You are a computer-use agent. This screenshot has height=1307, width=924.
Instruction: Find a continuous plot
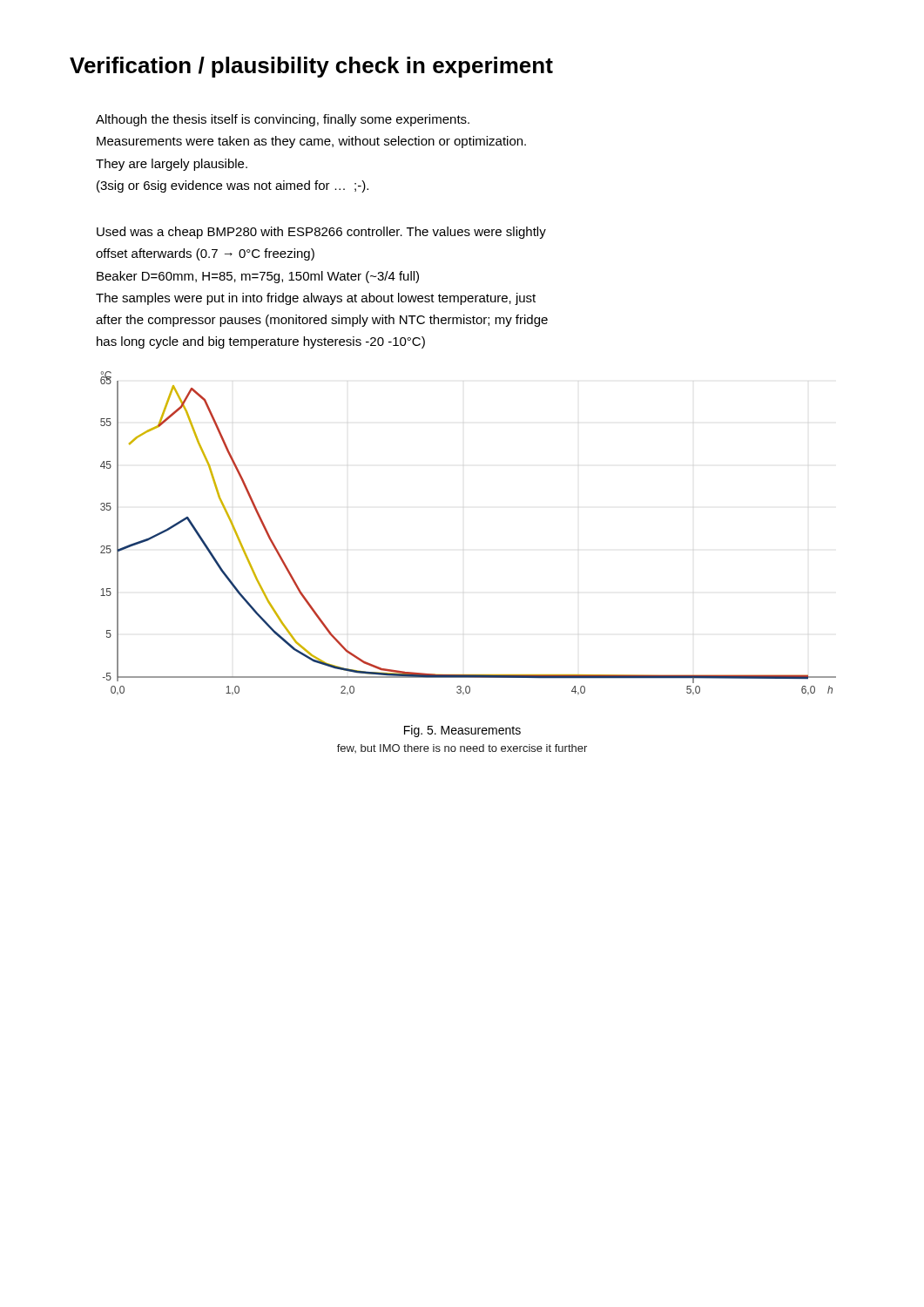pos(462,542)
